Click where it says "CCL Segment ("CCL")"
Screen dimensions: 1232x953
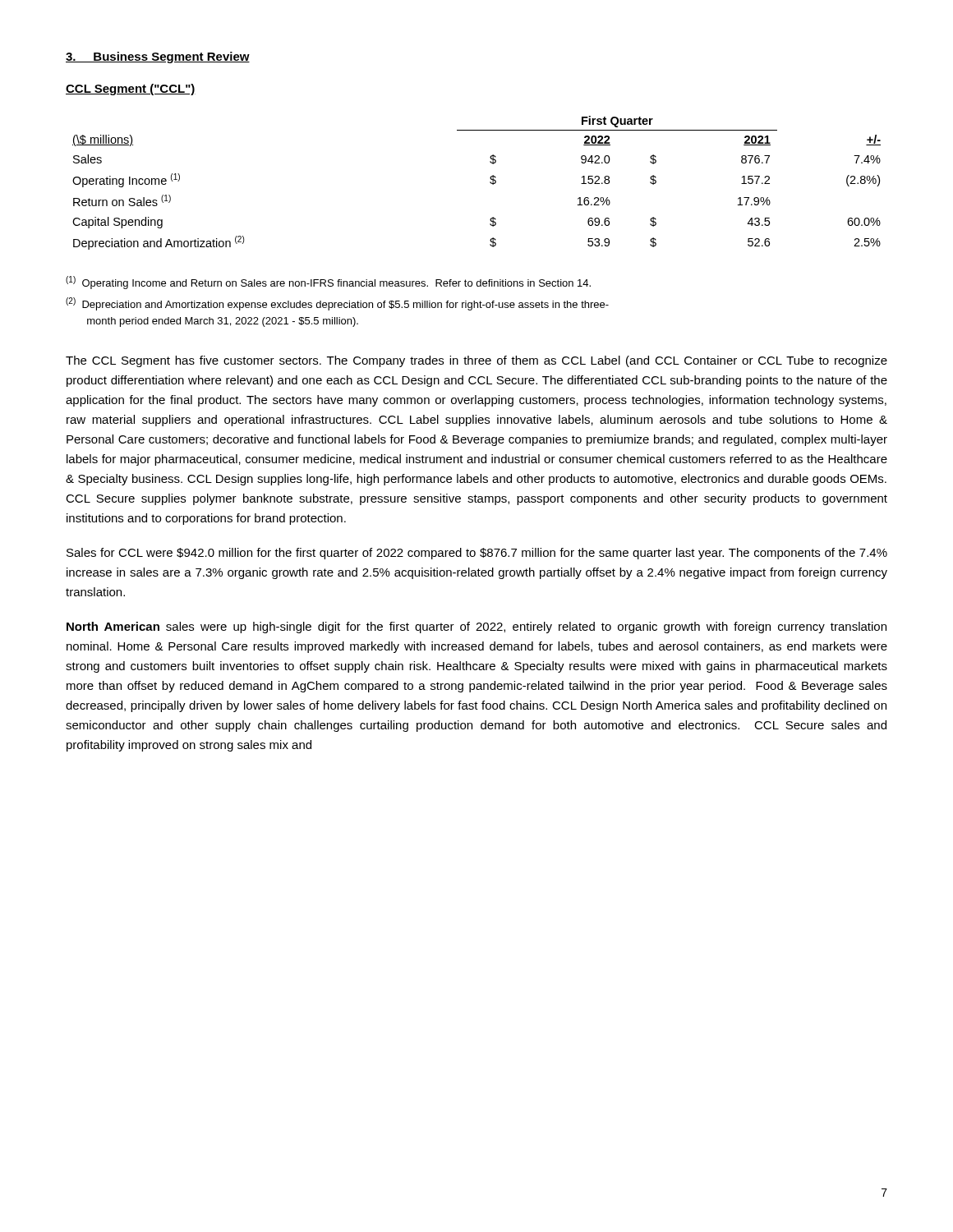coord(130,88)
